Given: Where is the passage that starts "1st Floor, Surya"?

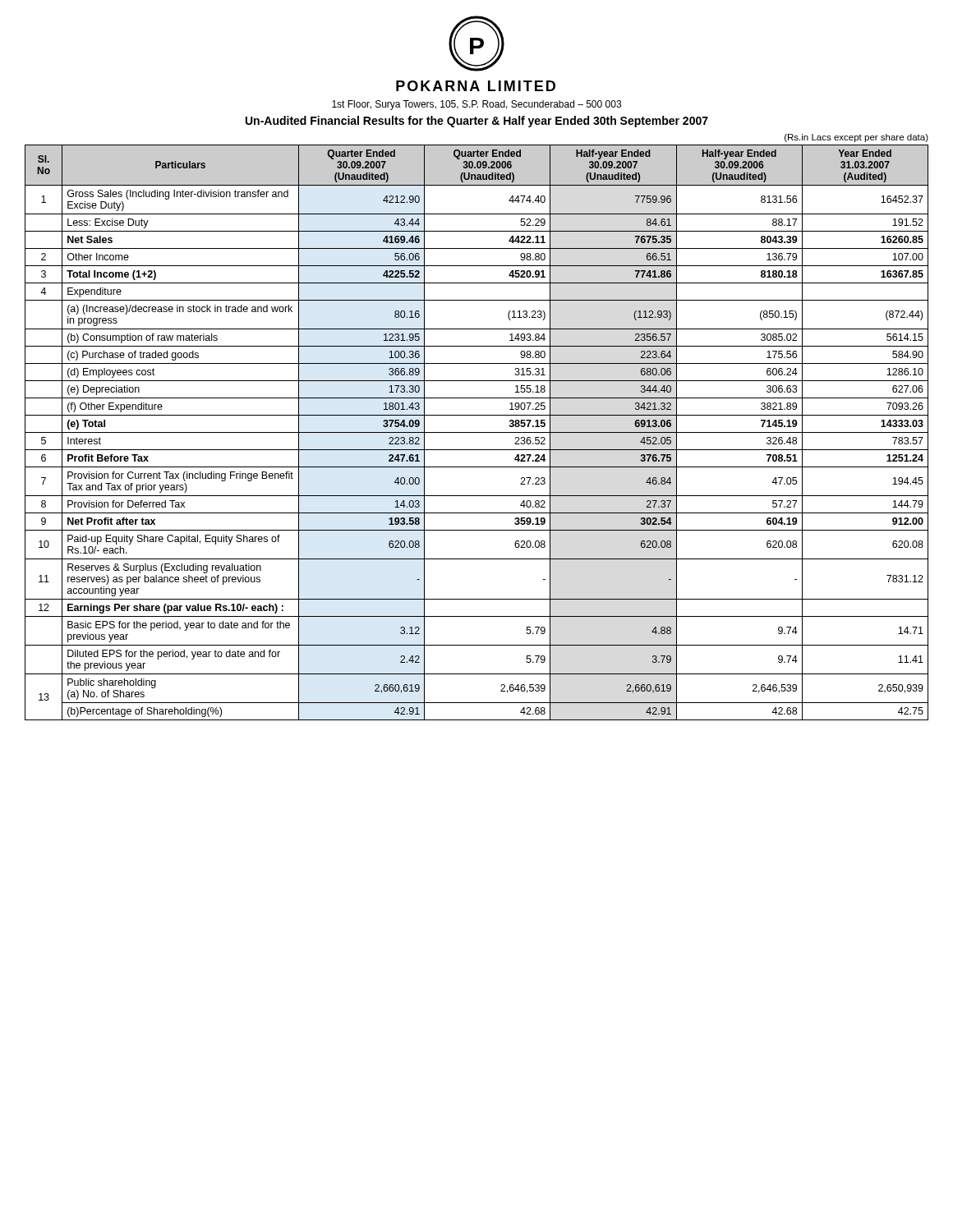Looking at the screenshot, I should [x=476, y=104].
